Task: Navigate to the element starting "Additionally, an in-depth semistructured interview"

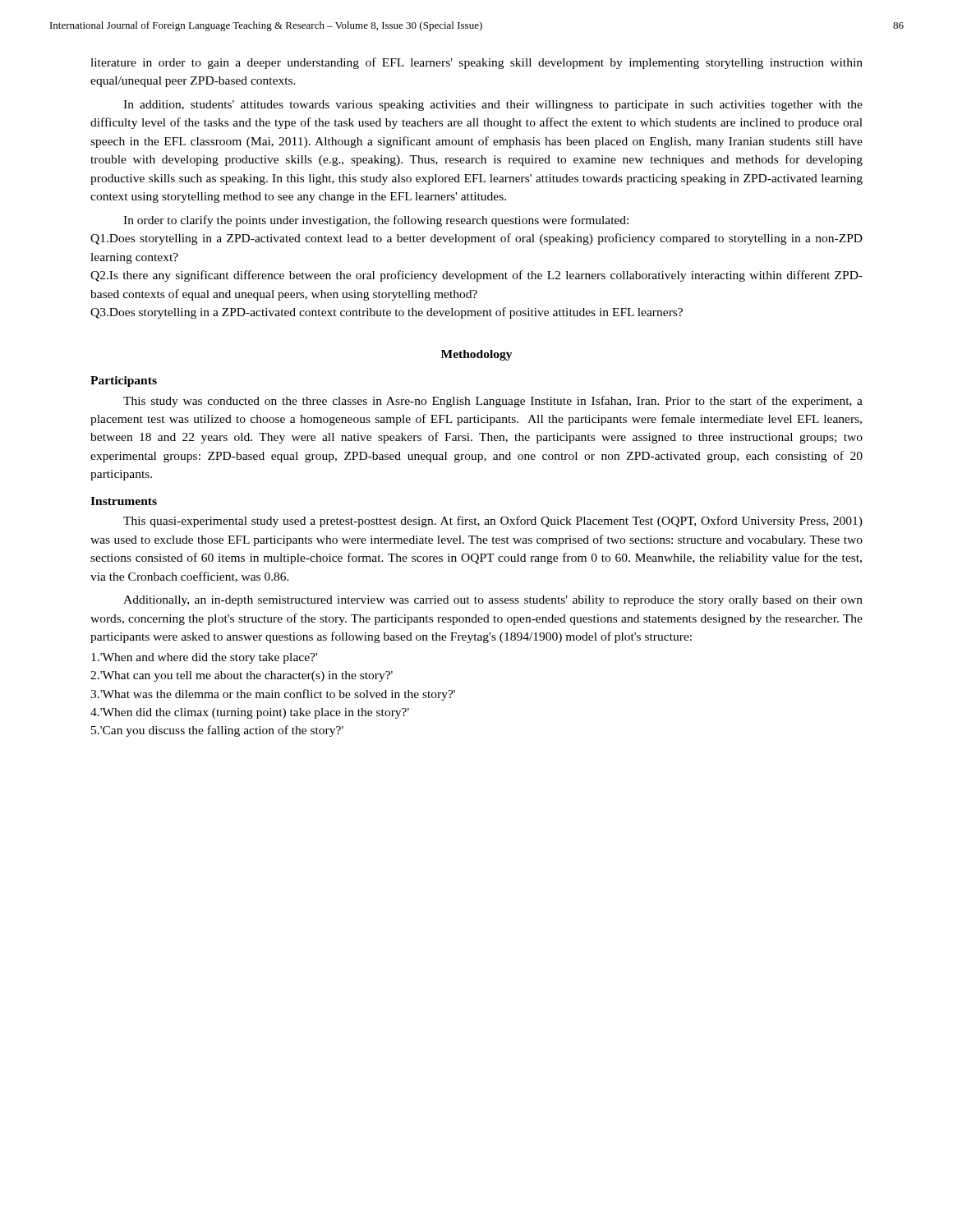Action: pos(476,618)
